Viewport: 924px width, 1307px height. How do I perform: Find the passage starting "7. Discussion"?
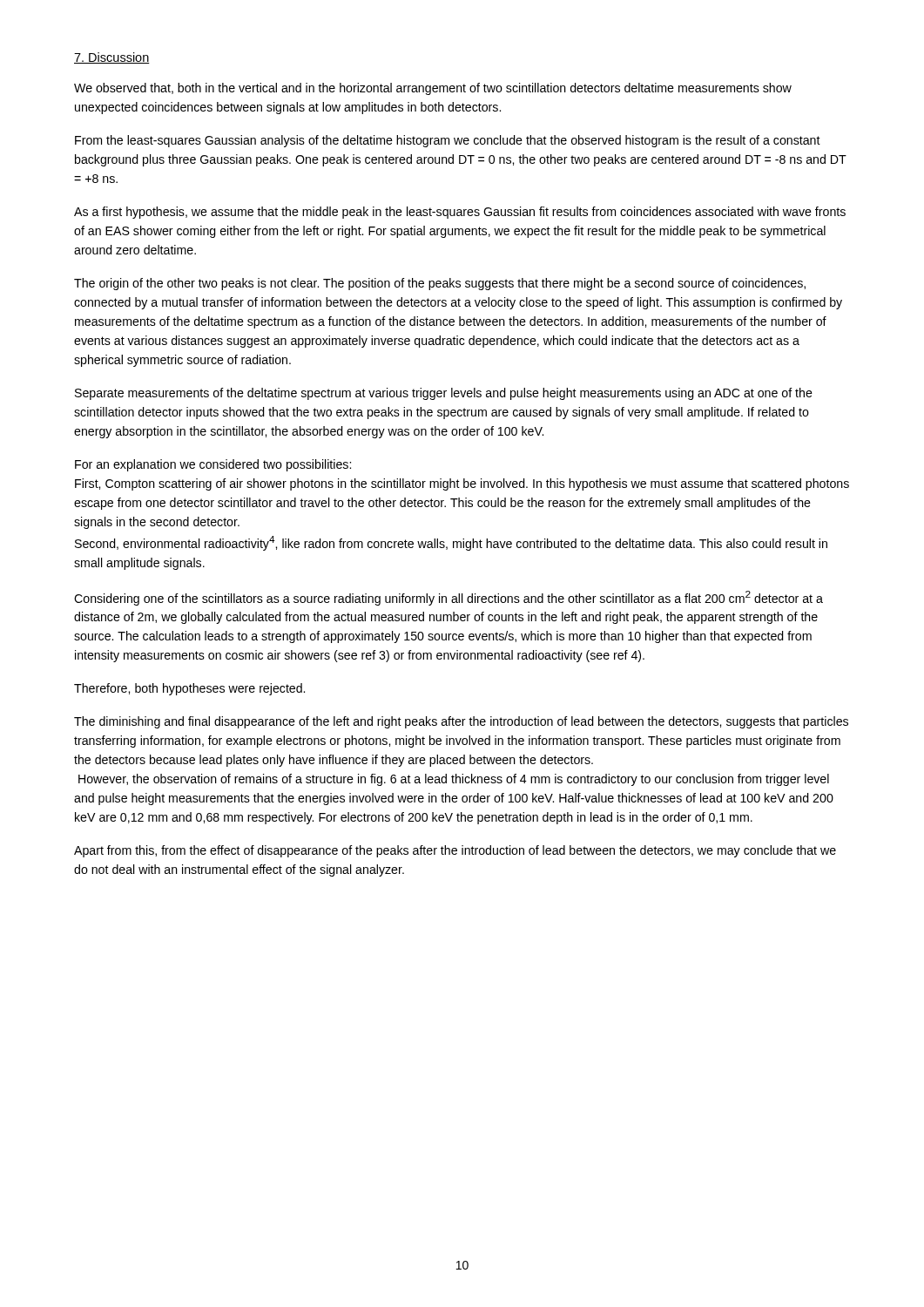tap(112, 58)
